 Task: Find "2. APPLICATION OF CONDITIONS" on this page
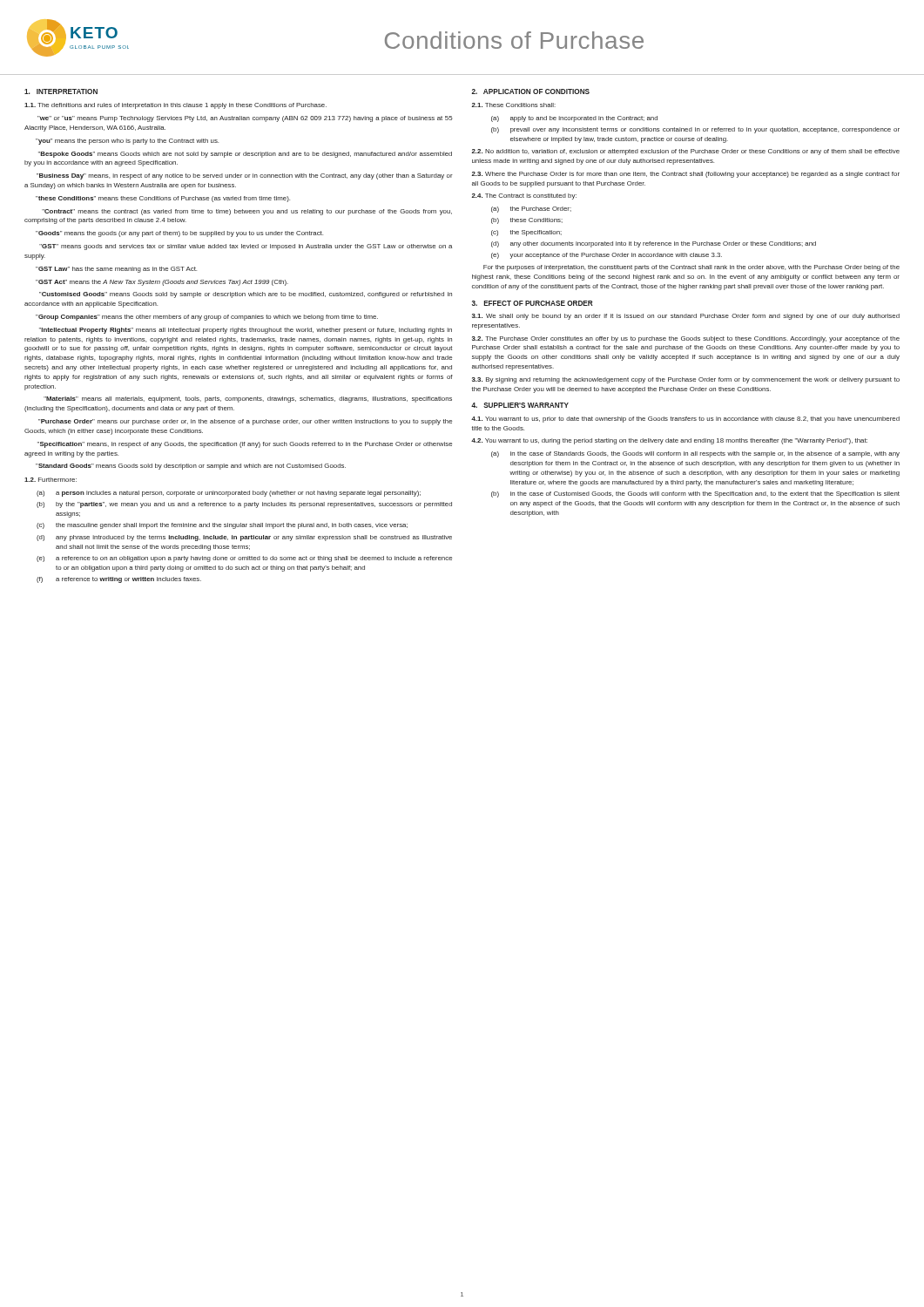tap(531, 92)
